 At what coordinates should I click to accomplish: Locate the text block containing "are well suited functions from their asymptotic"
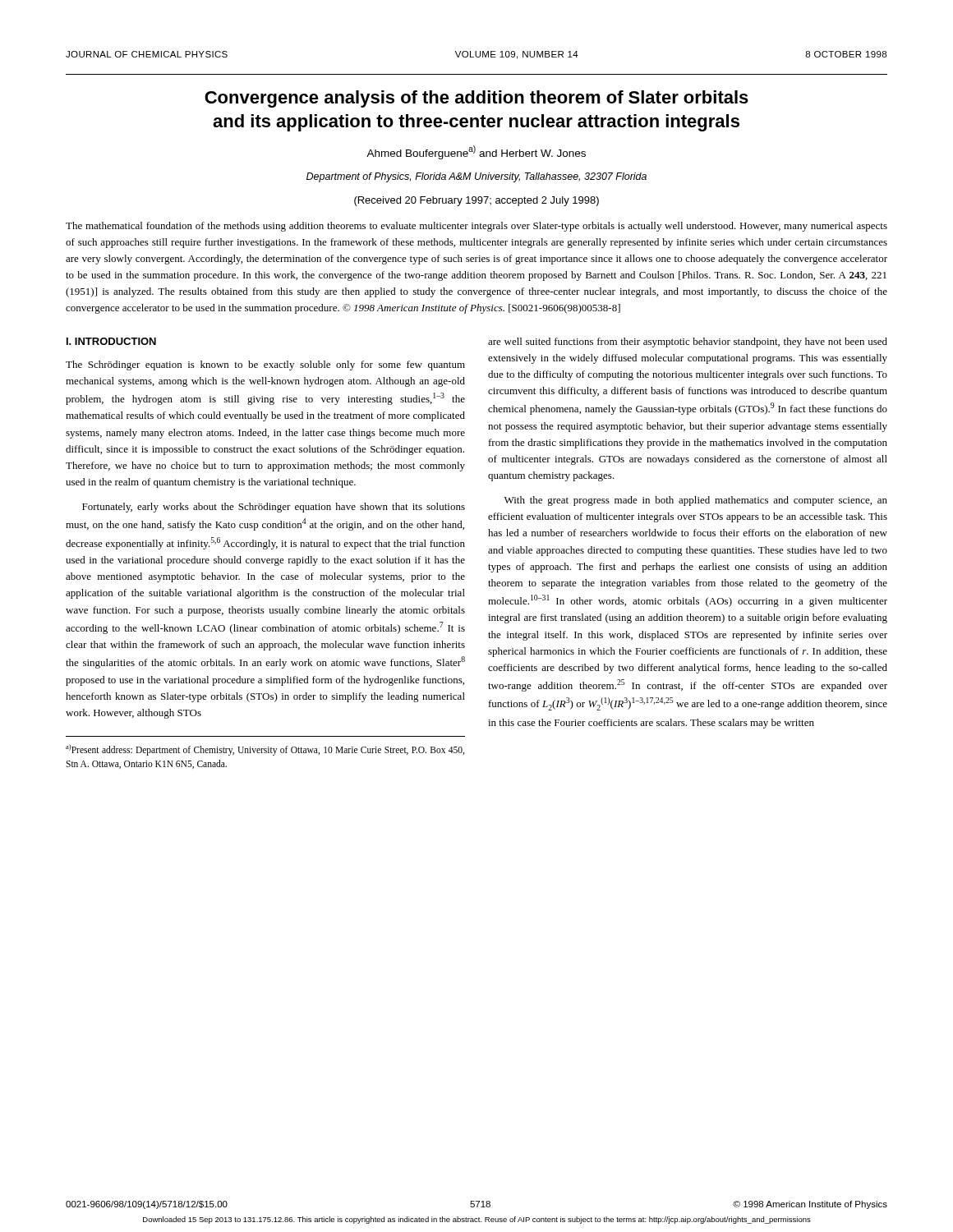pos(688,532)
